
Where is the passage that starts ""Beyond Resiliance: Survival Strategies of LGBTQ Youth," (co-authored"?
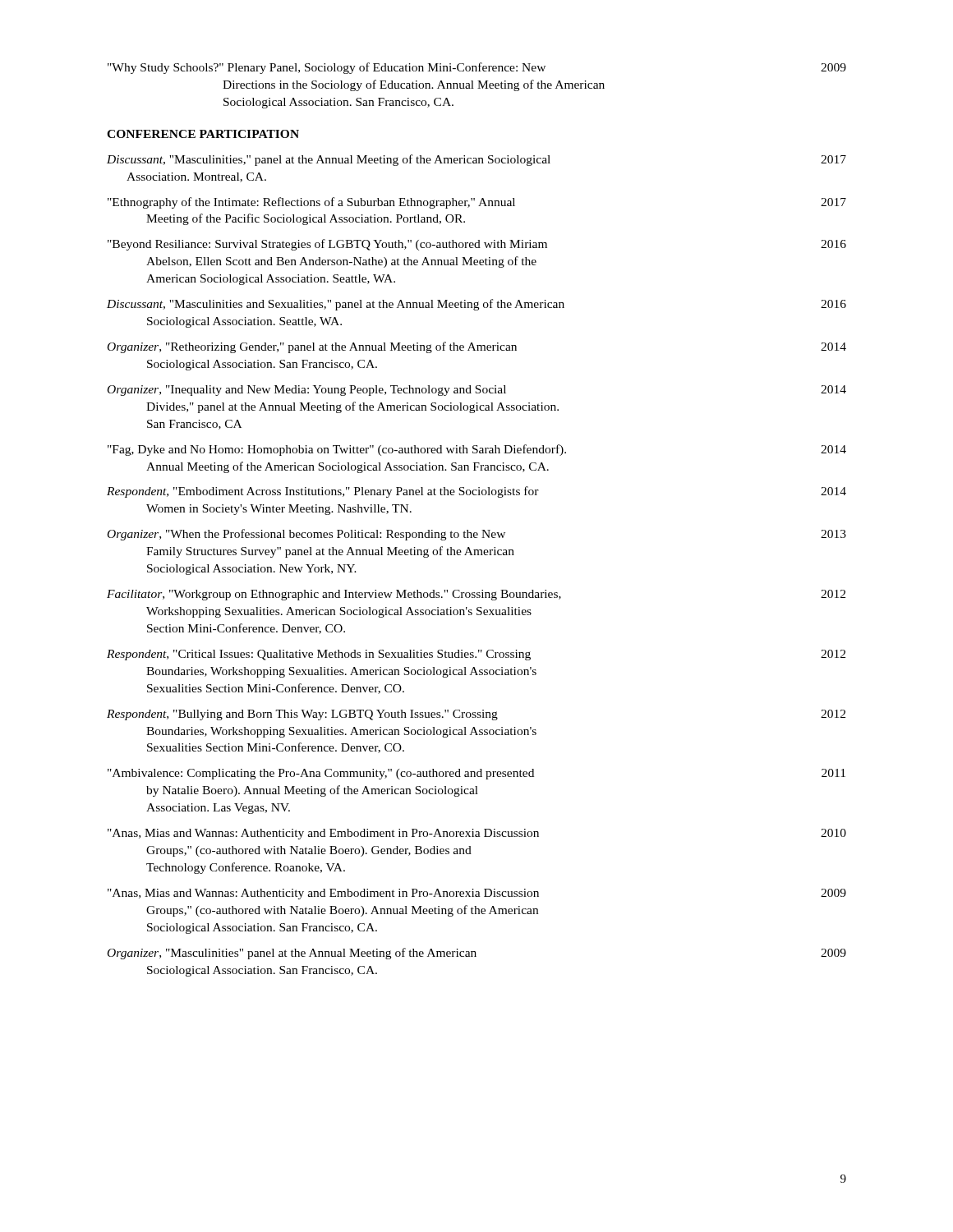click(476, 262)
